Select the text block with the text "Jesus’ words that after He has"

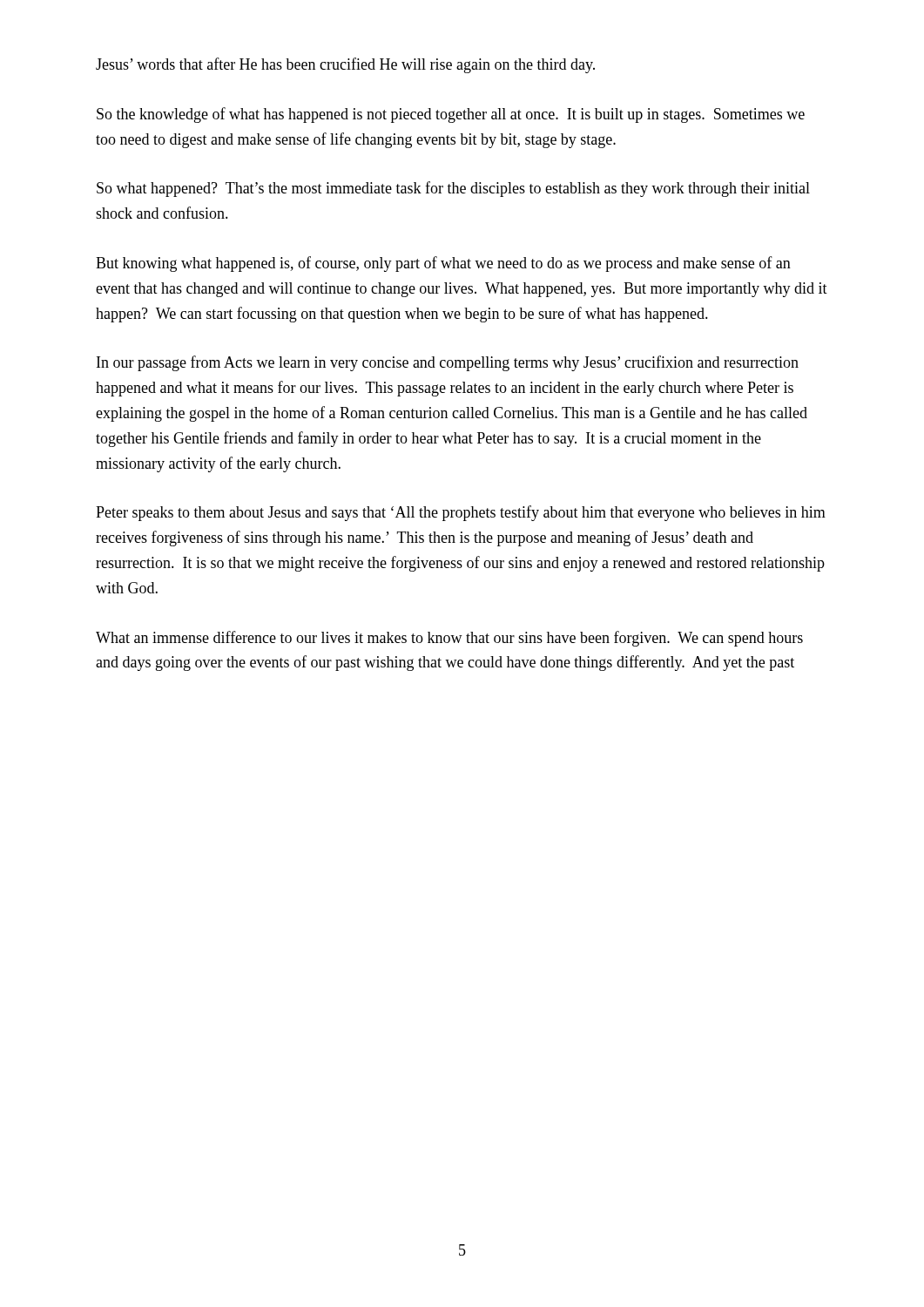point(346,65)
